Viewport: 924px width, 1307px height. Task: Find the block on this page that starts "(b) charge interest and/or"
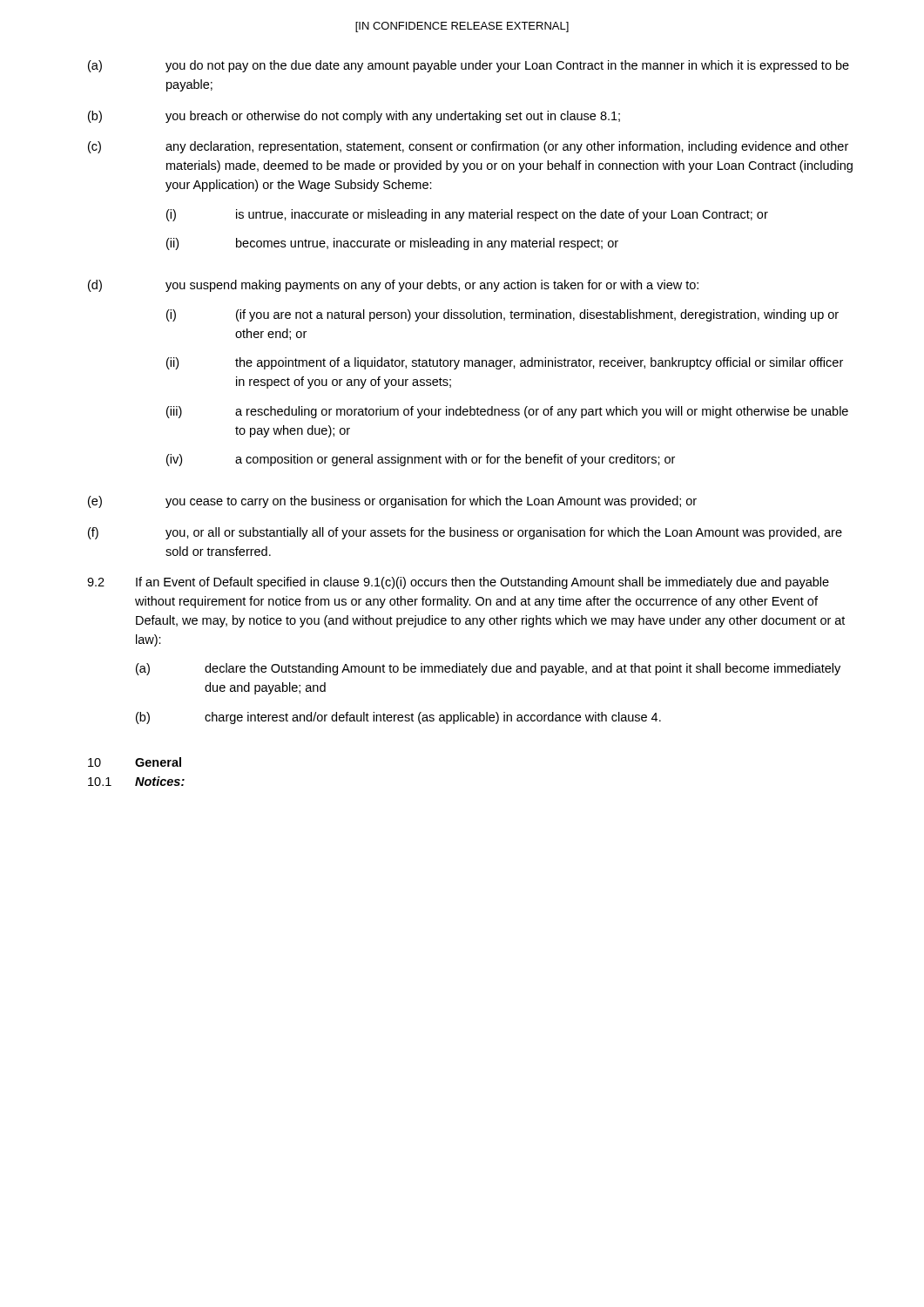point(495,718)
